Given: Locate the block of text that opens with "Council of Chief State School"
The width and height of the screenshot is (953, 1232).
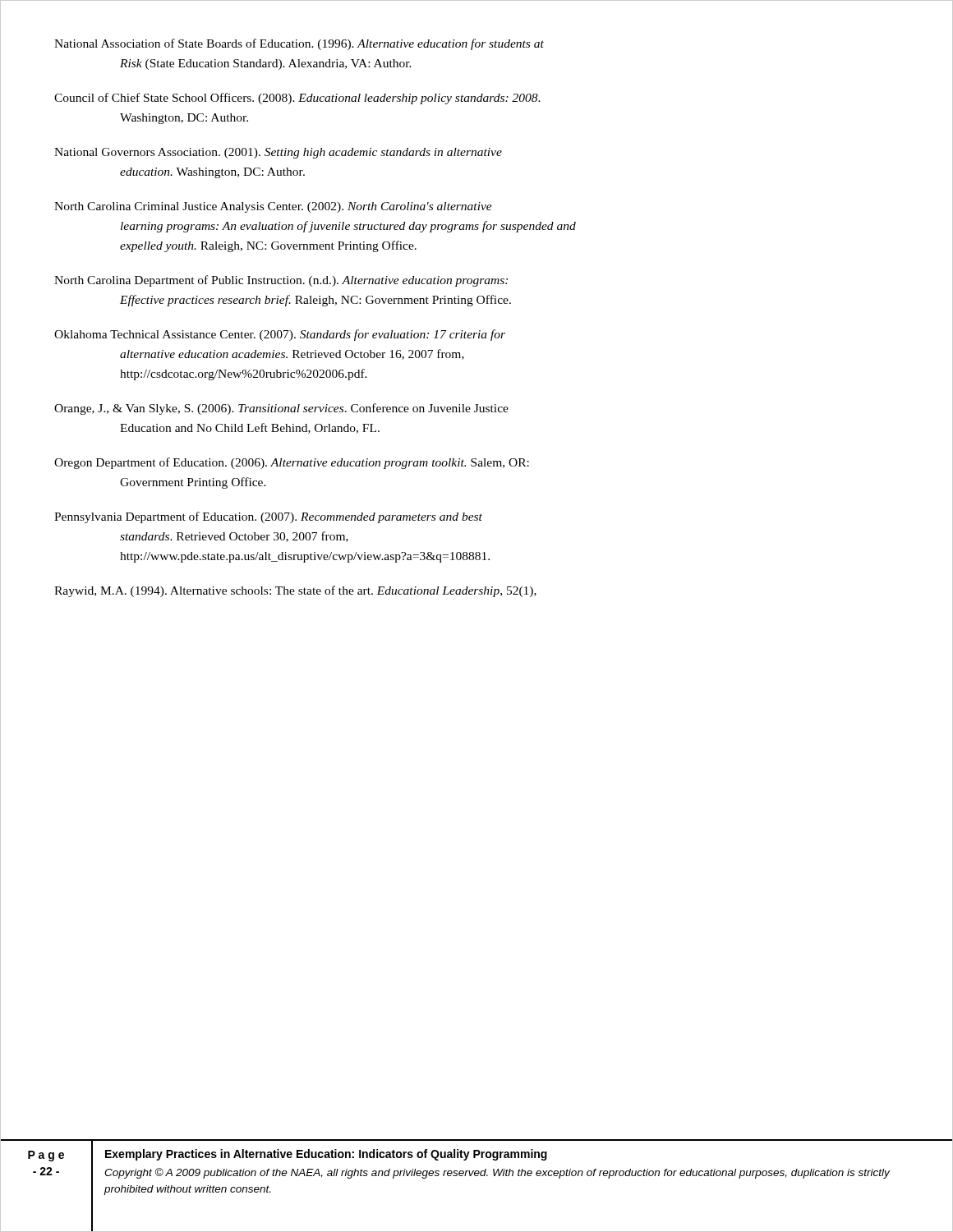Looking at the screenshot, I should [476, 108].
